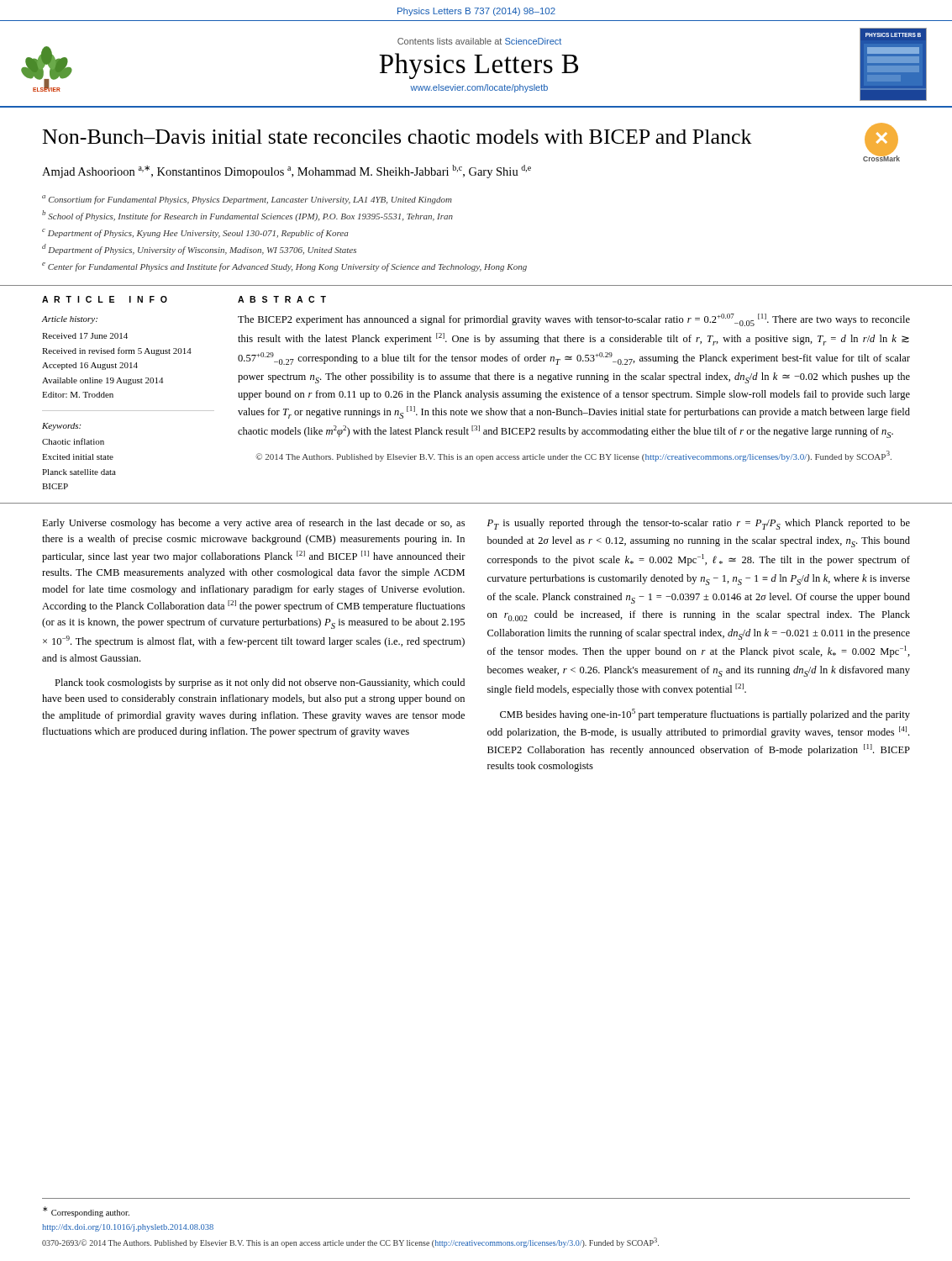
Task: Select the passage starting "PT is usually reported through the tensor-to-scalar"
Action: (x=698, y=645)
